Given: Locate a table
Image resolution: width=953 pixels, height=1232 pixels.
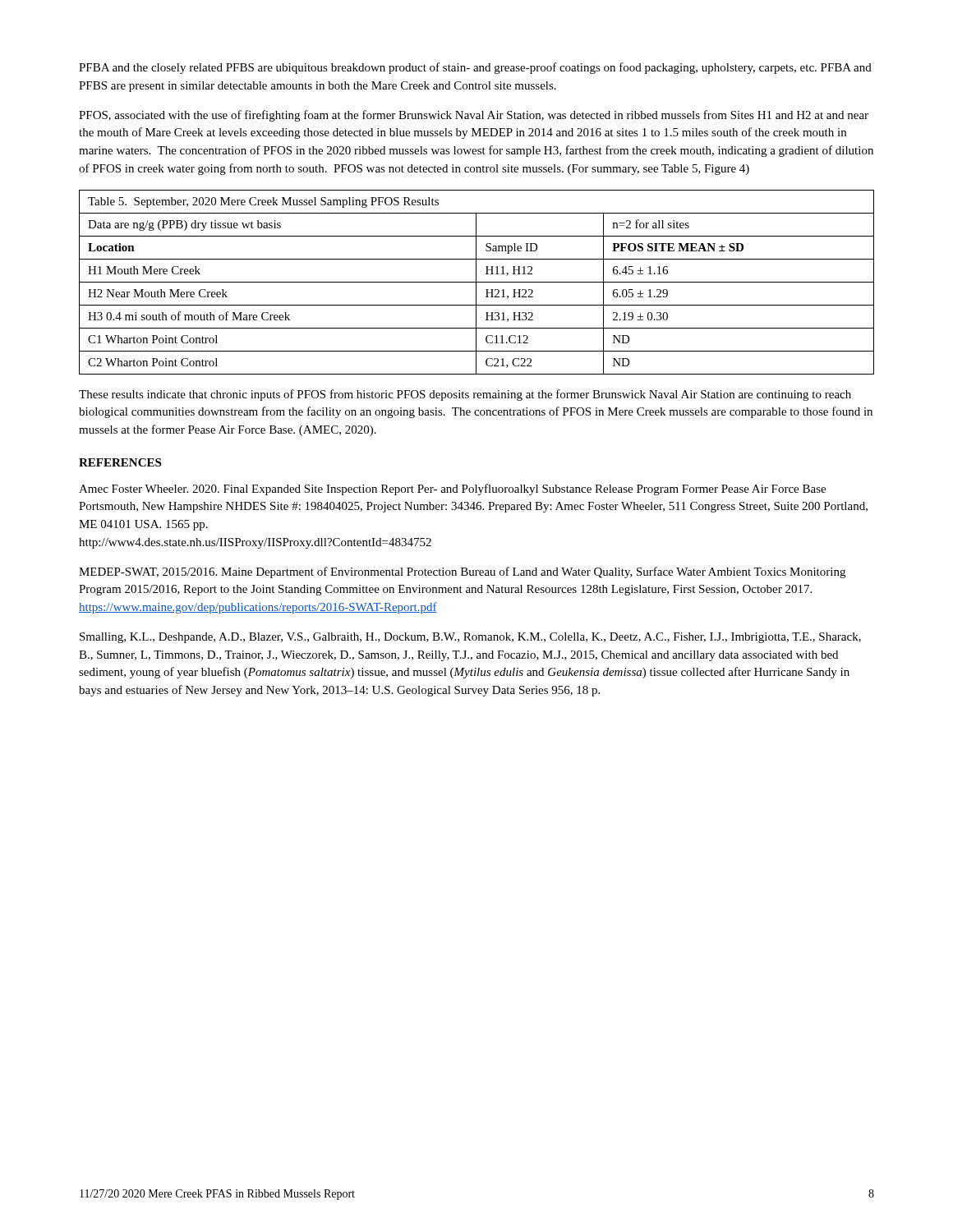Looking at the screenshot, I should 476,282.
